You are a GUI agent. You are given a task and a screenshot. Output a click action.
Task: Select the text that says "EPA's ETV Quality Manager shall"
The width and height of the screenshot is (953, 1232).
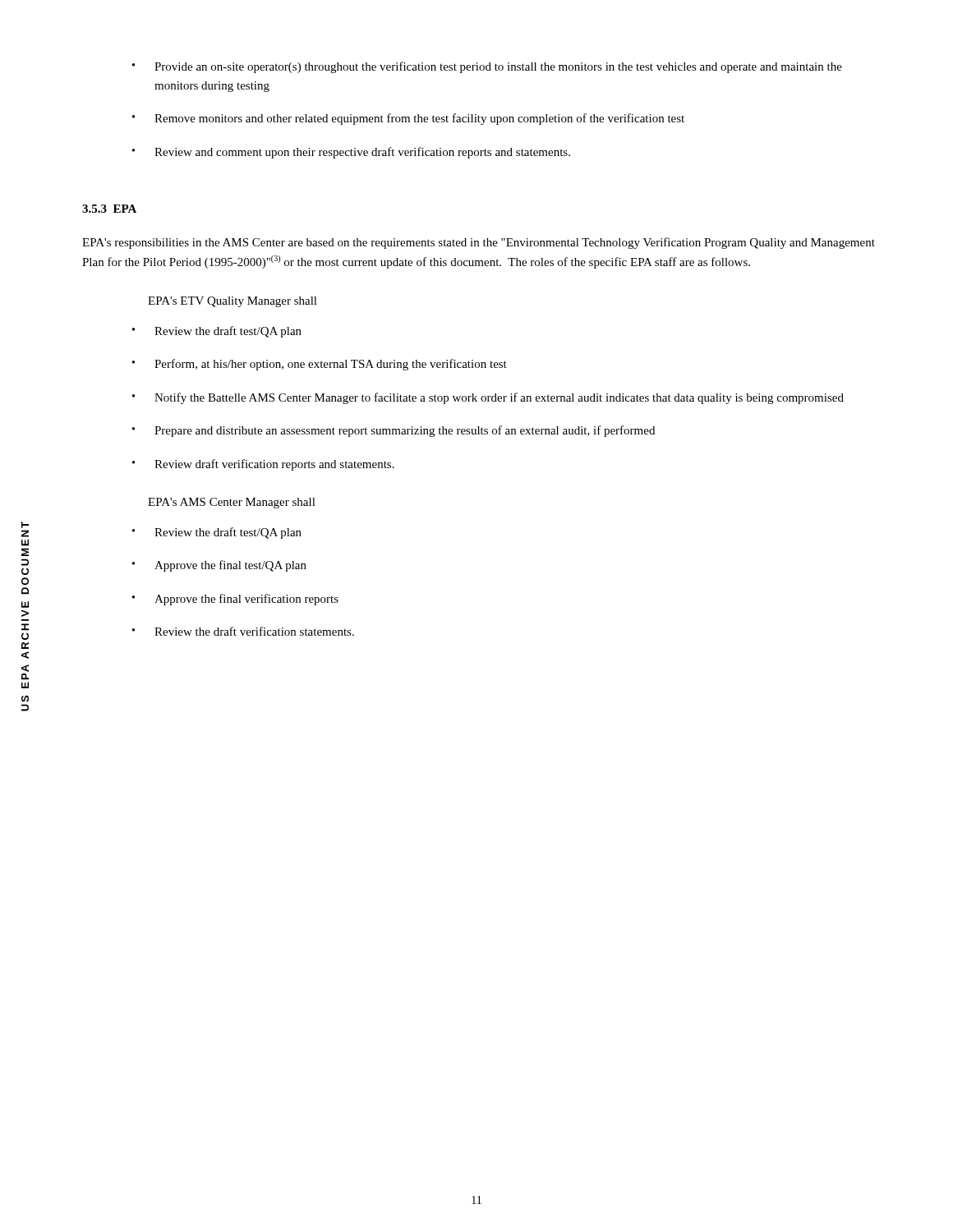point(233,301)
